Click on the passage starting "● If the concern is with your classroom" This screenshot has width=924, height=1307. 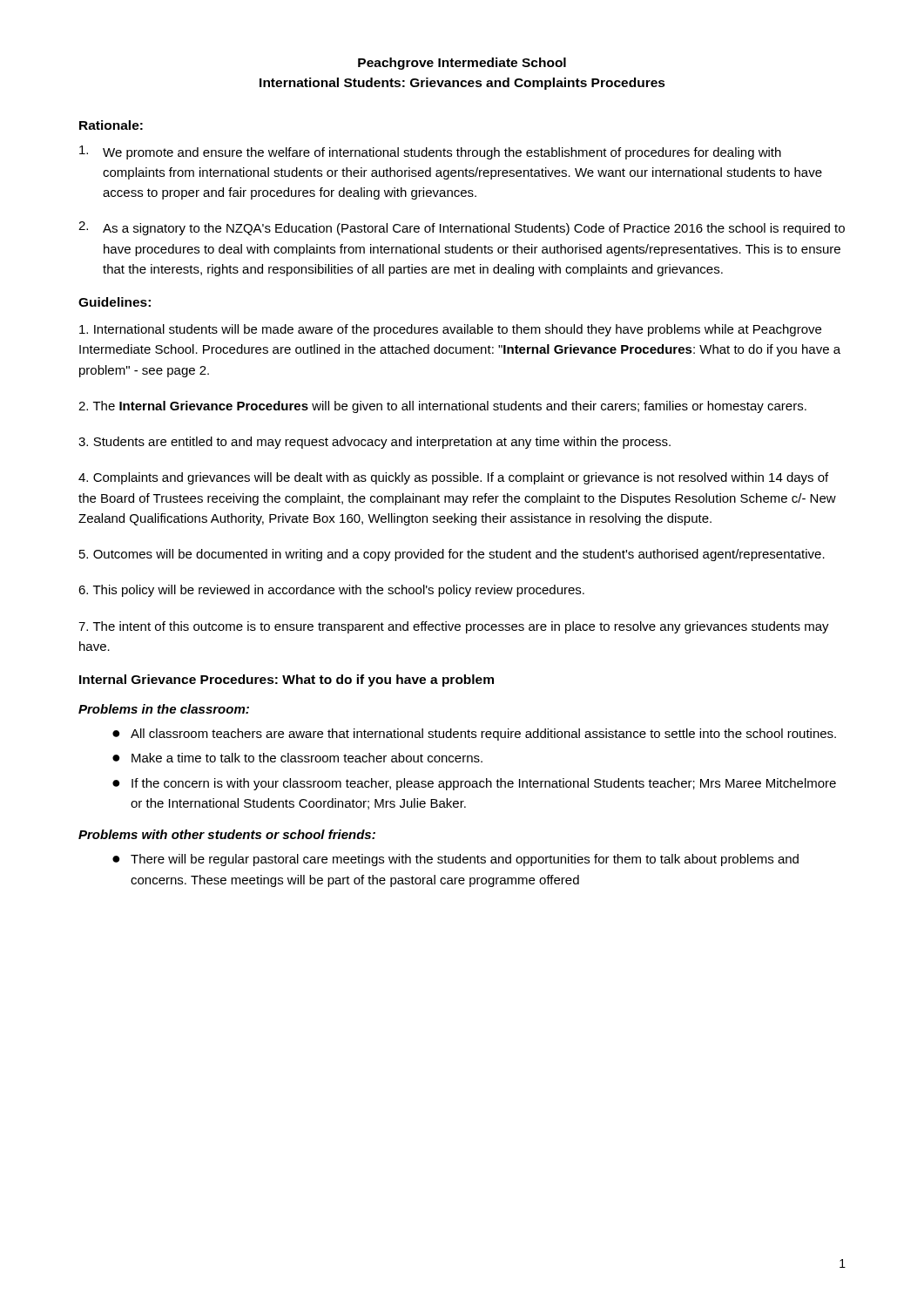click(479, 793)
